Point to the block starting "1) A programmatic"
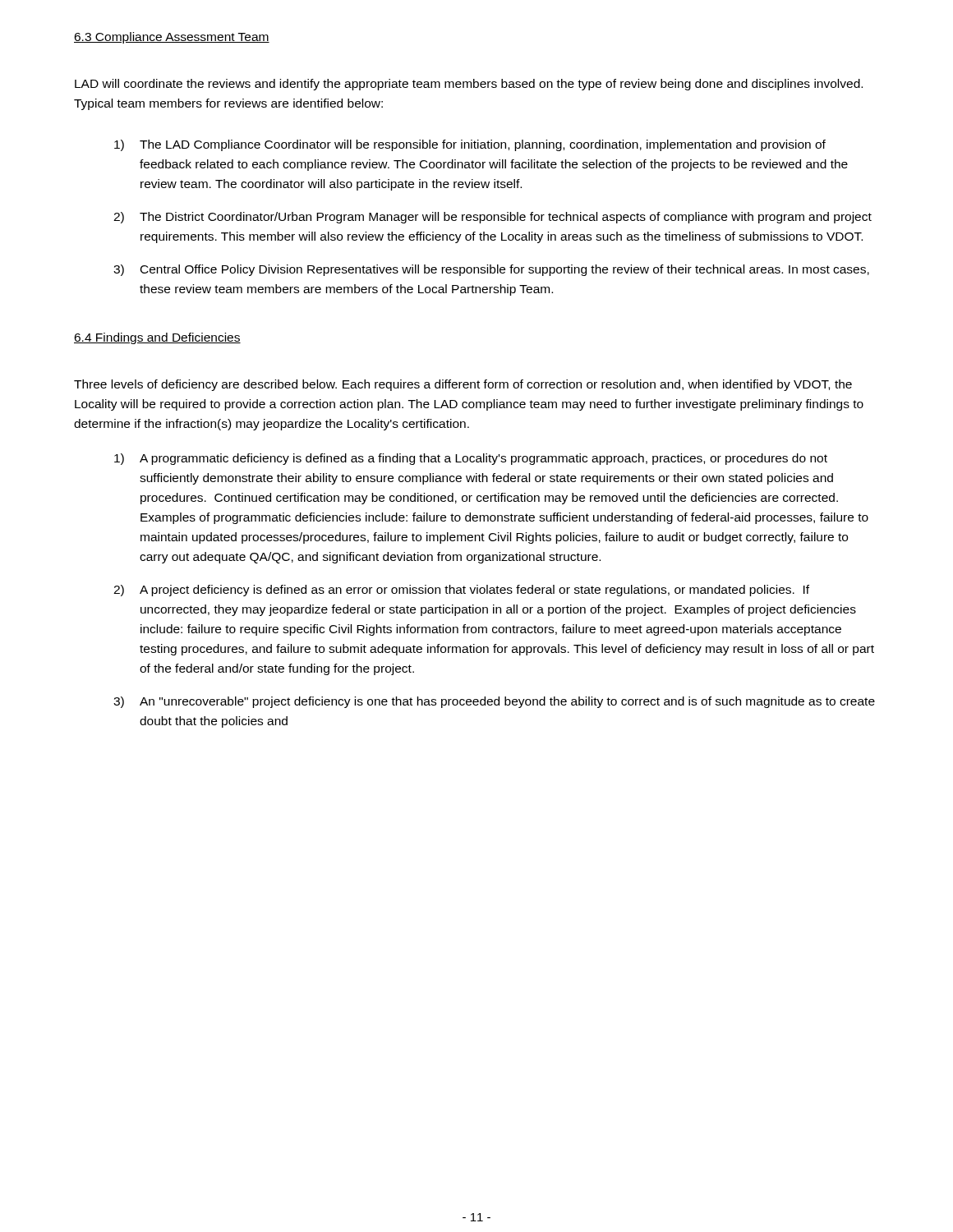 click(x=496, y=508)
